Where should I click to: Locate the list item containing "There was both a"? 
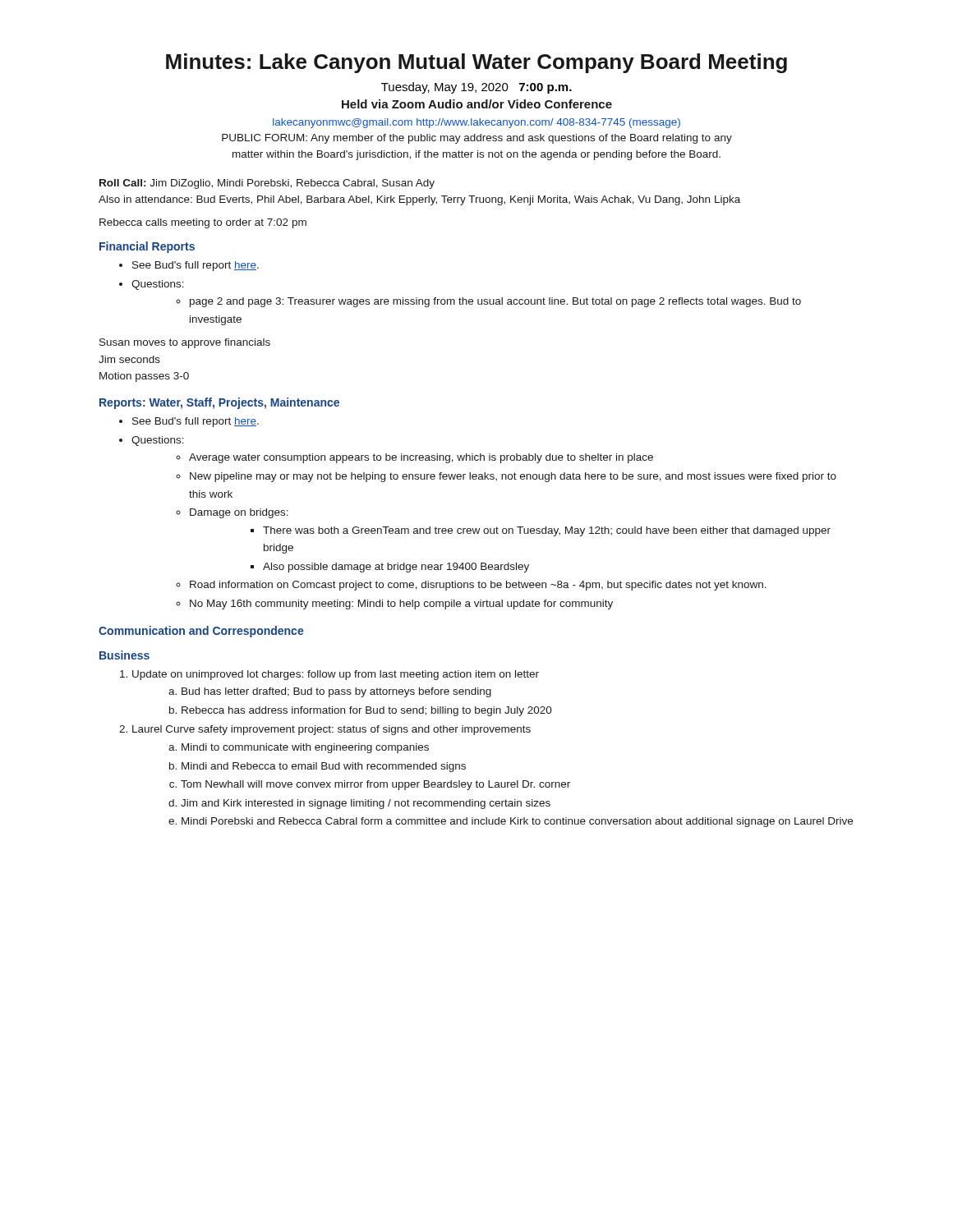coord(547,539)
